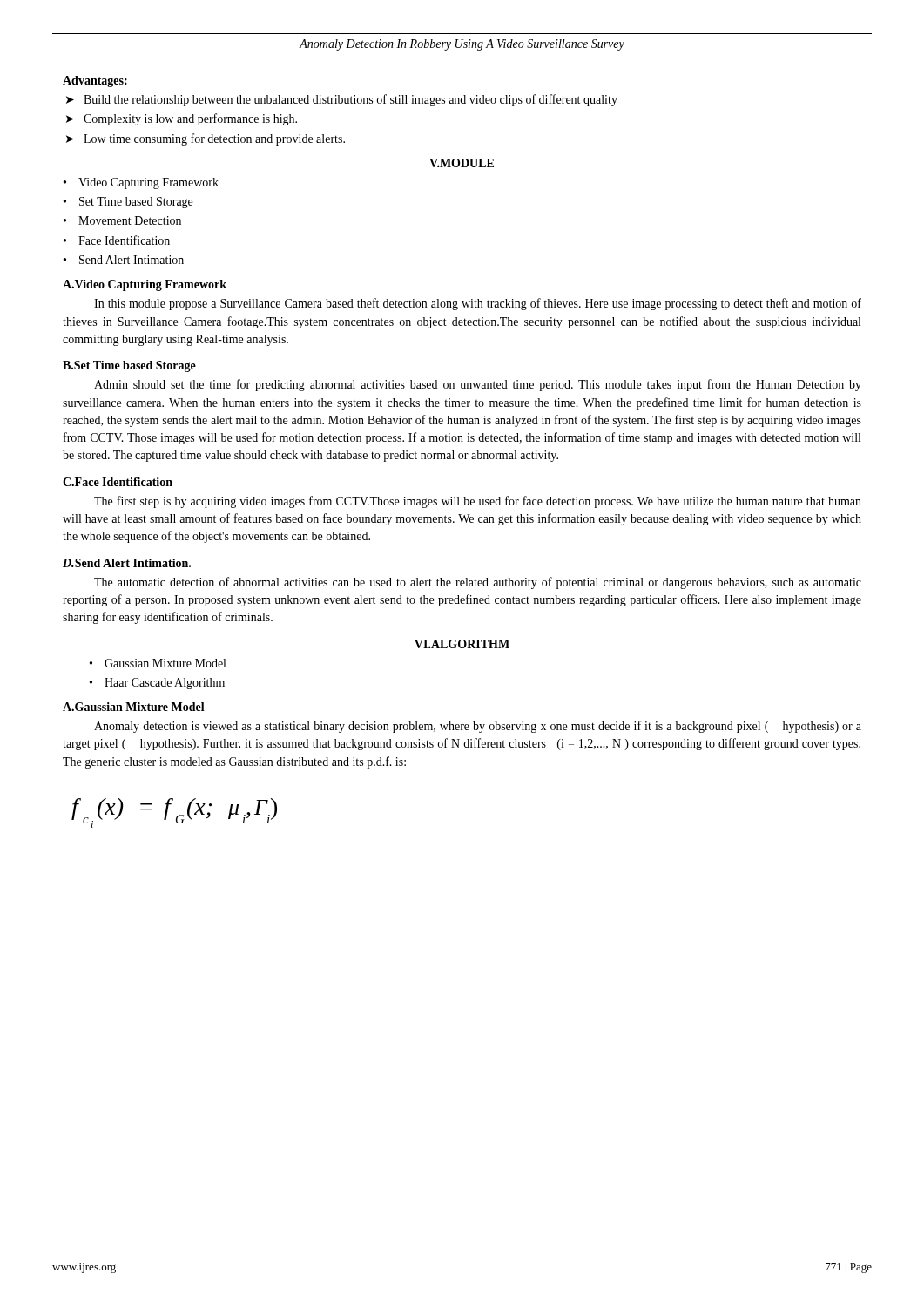Locate the section header that says "C.Face Identification"
Screen dimensions: 1307x924
pos(118,482)
